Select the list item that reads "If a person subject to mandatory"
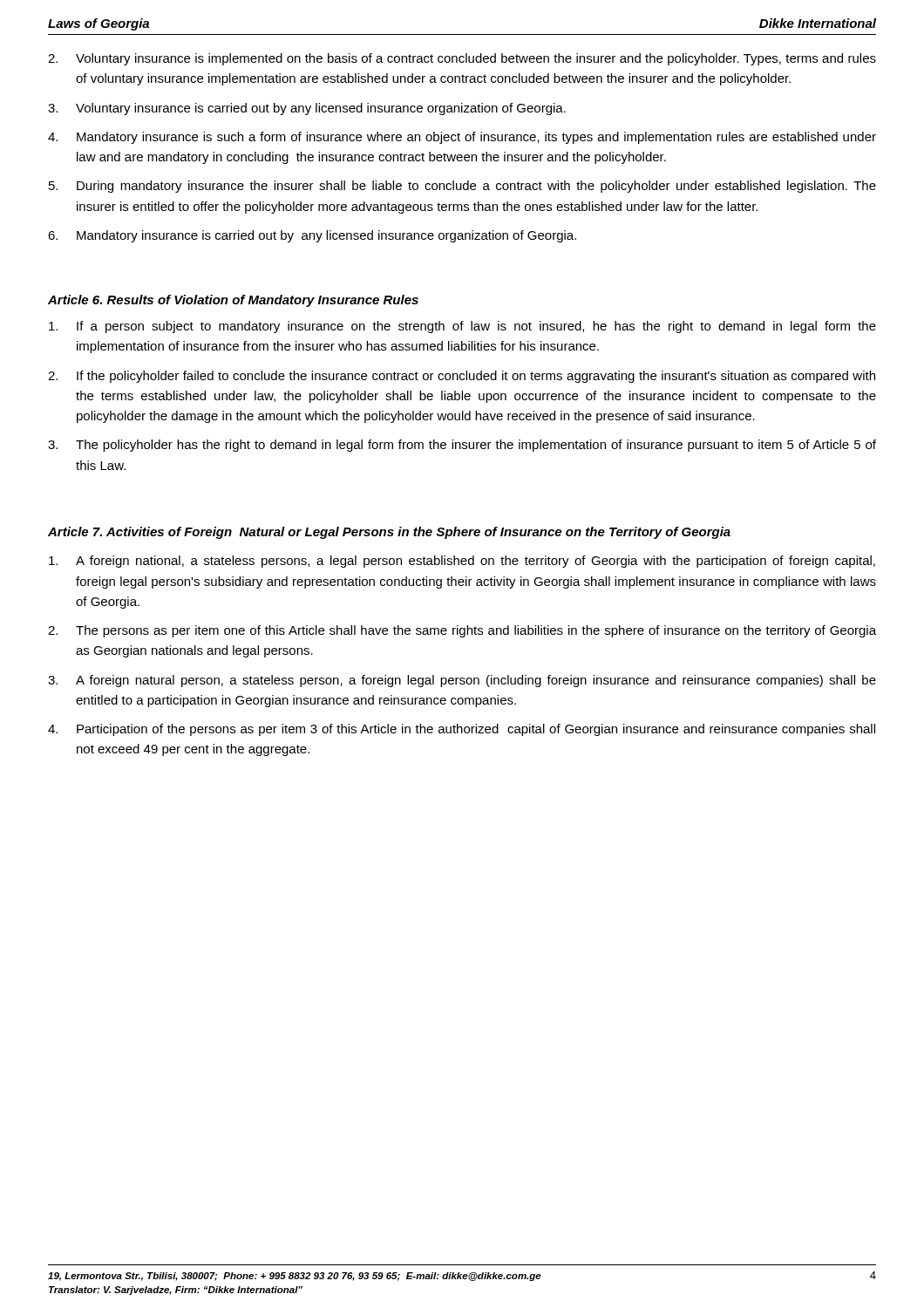The image size is (924, 1308). point(462,336)
